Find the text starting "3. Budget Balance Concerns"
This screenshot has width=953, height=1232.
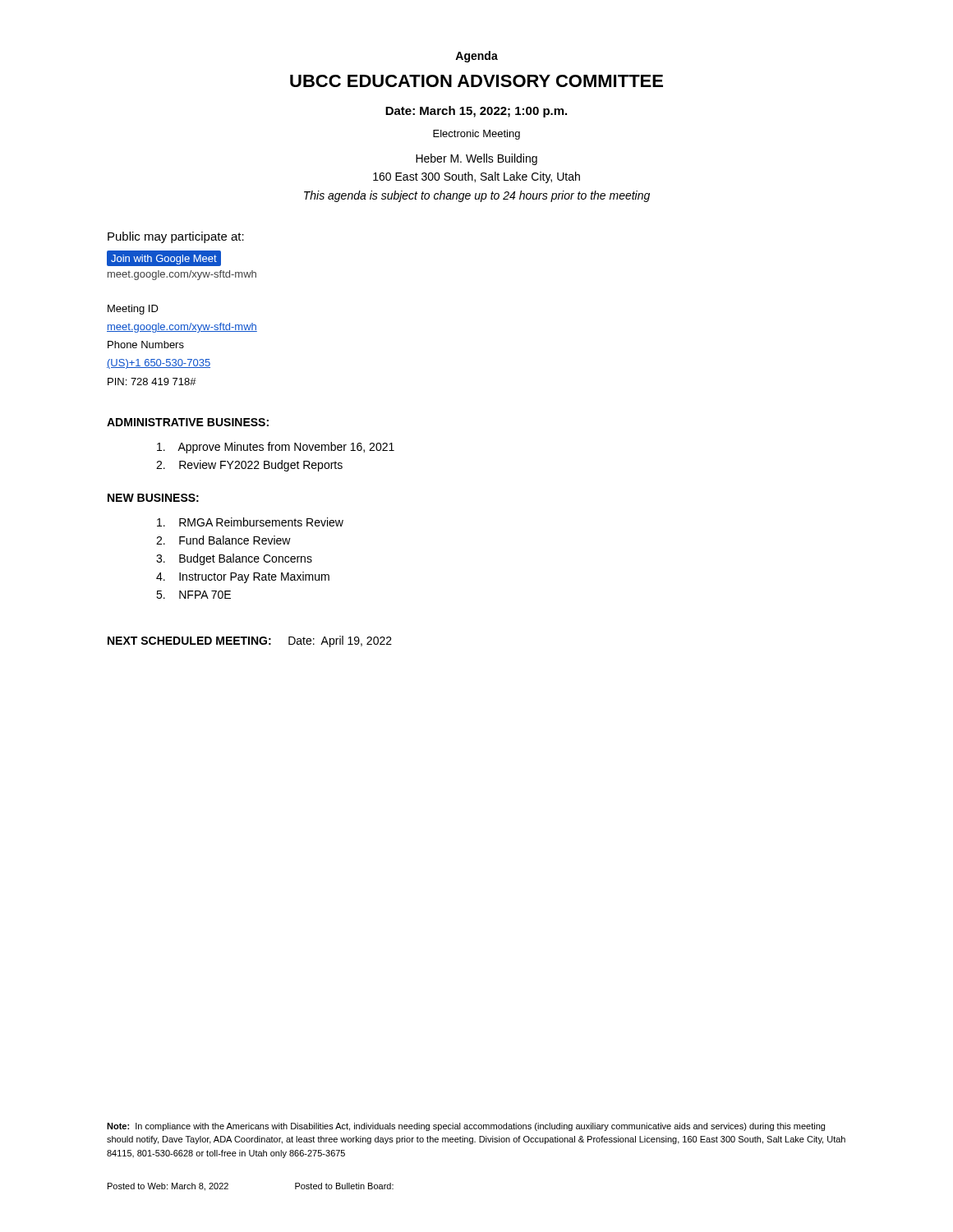point(234,558)
